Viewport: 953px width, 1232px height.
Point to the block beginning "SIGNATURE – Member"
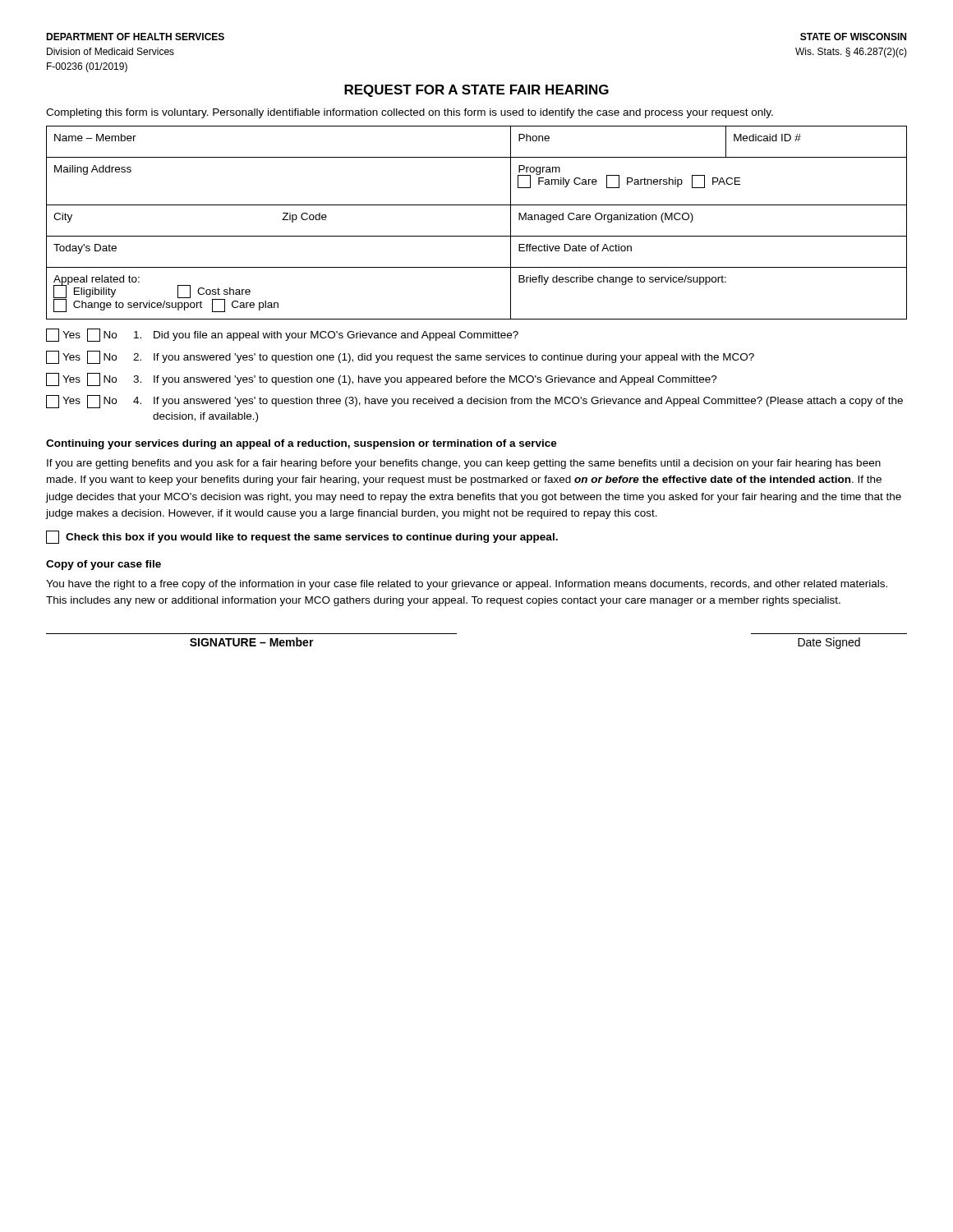coord(253,643)
